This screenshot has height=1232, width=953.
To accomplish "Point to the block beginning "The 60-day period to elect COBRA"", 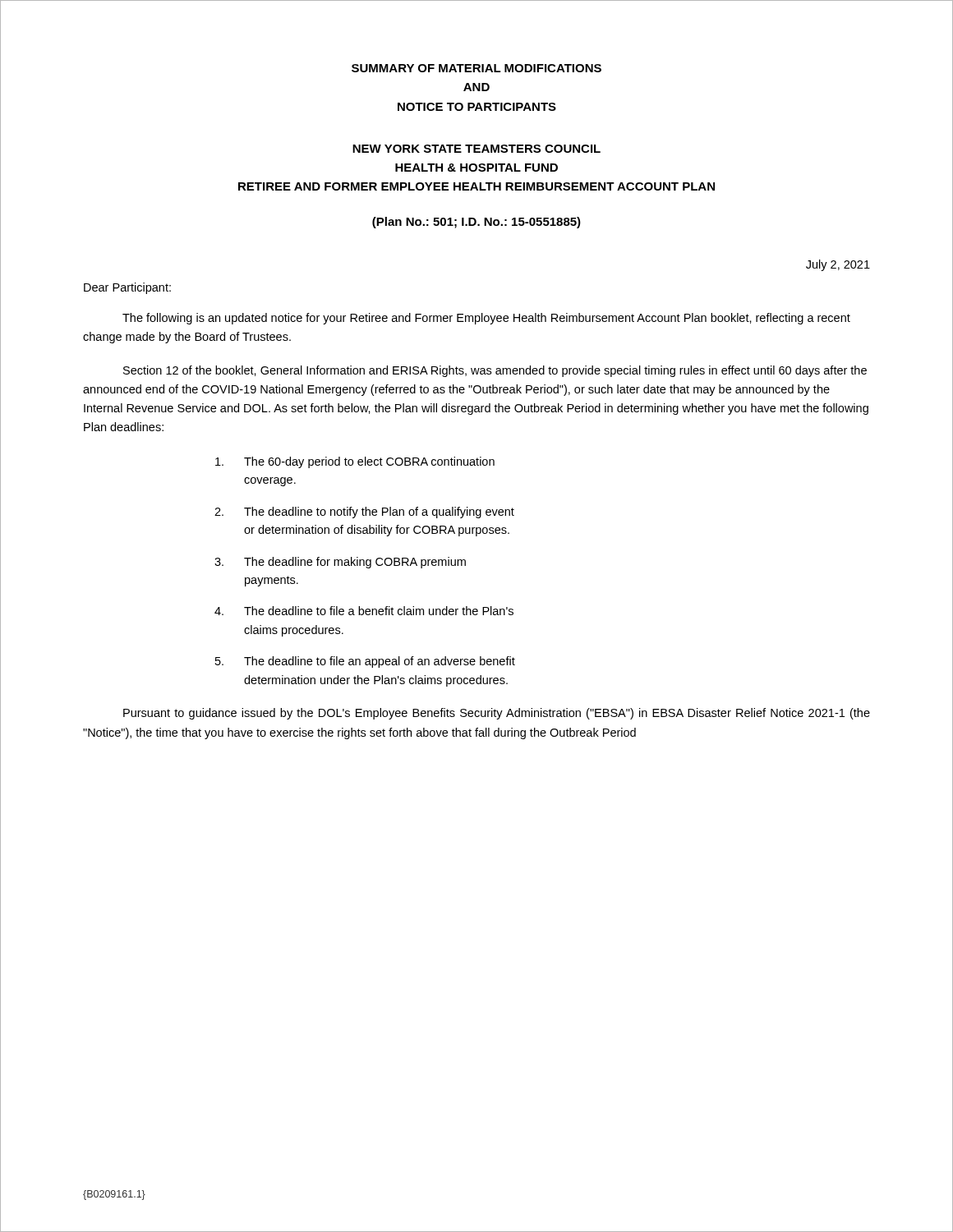I will (355, 462).
